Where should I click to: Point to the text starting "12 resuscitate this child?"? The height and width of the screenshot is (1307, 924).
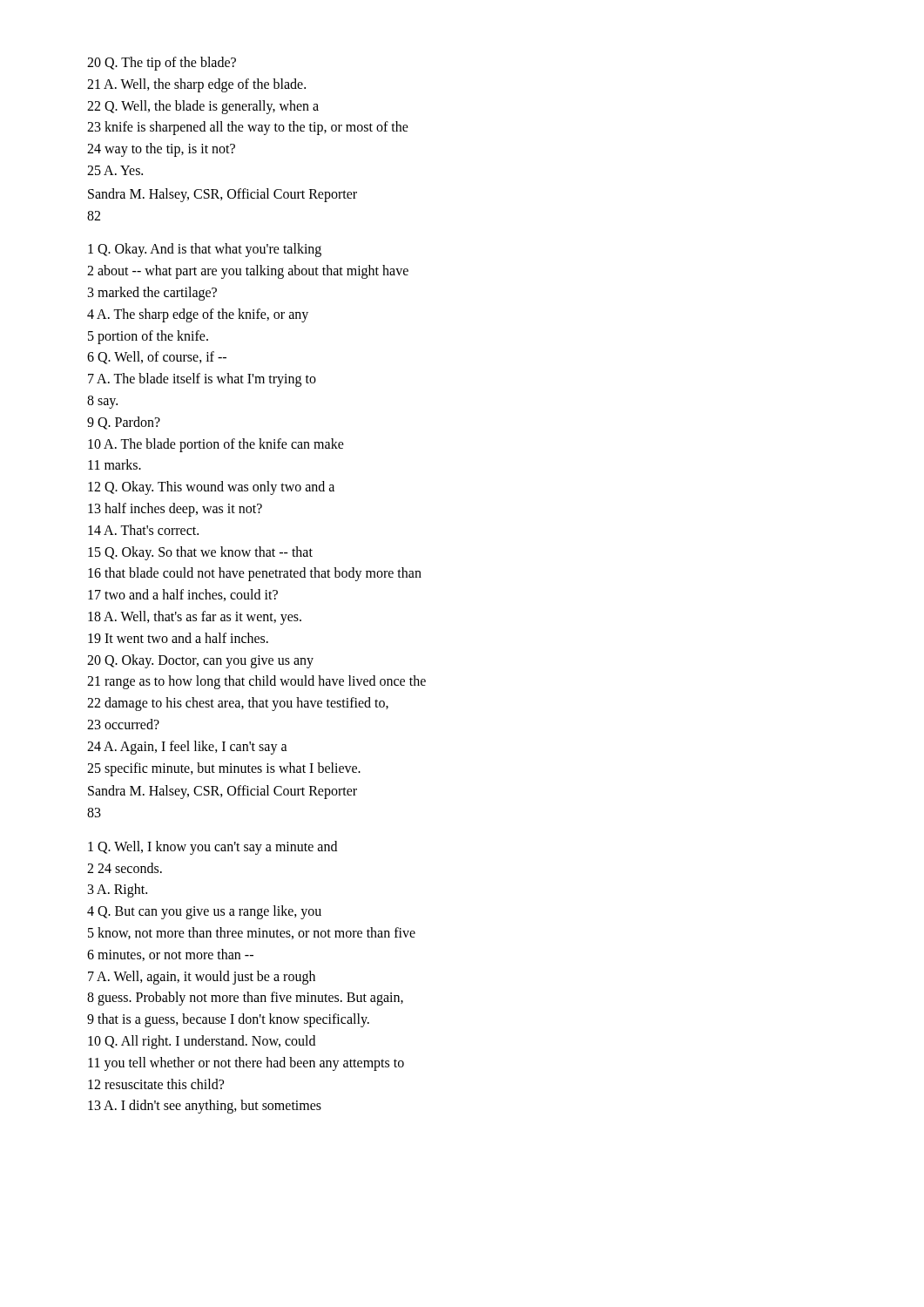(x=156, y=1084)
